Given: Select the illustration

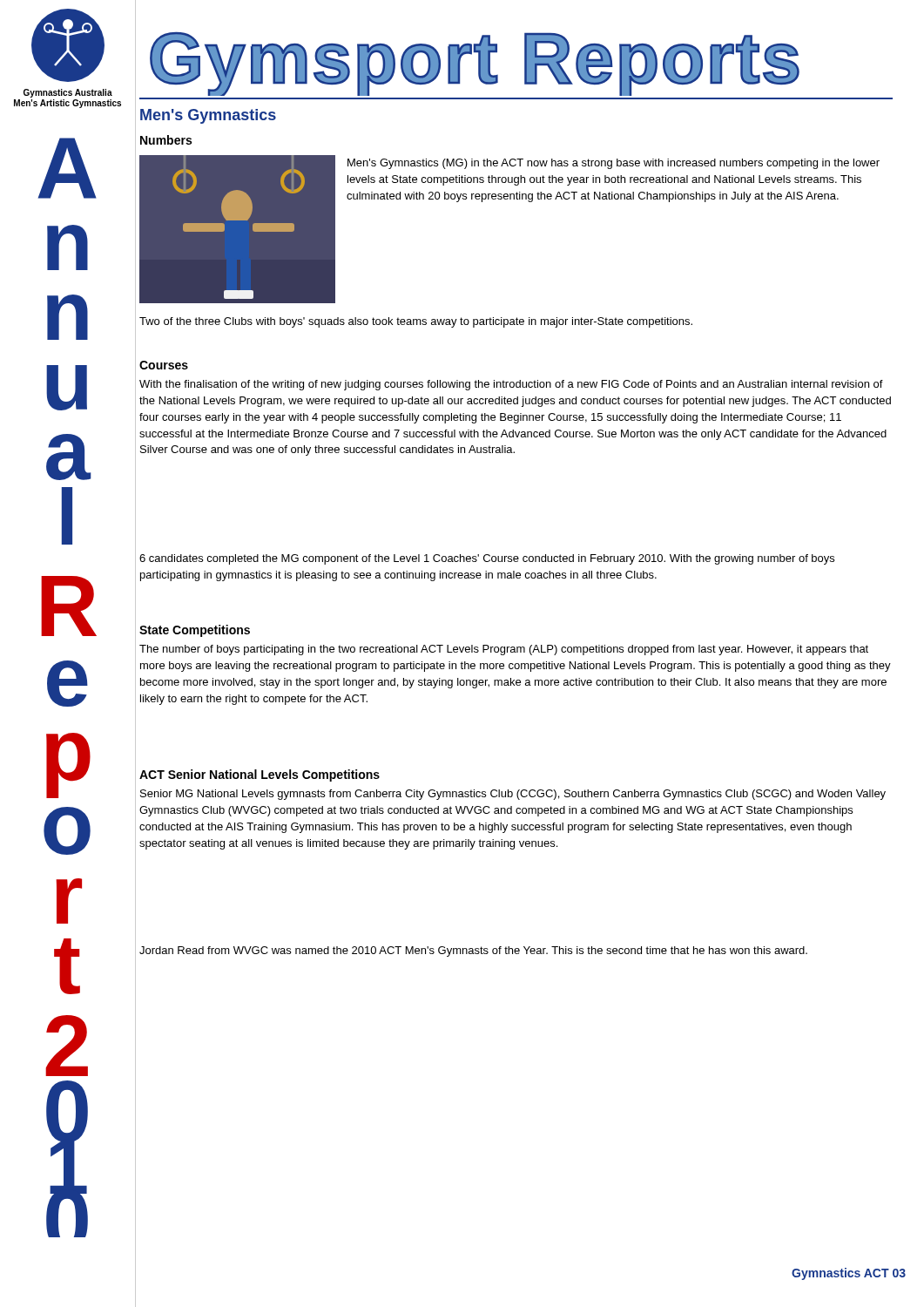Looking at the screenshot, I should [67, 681].
